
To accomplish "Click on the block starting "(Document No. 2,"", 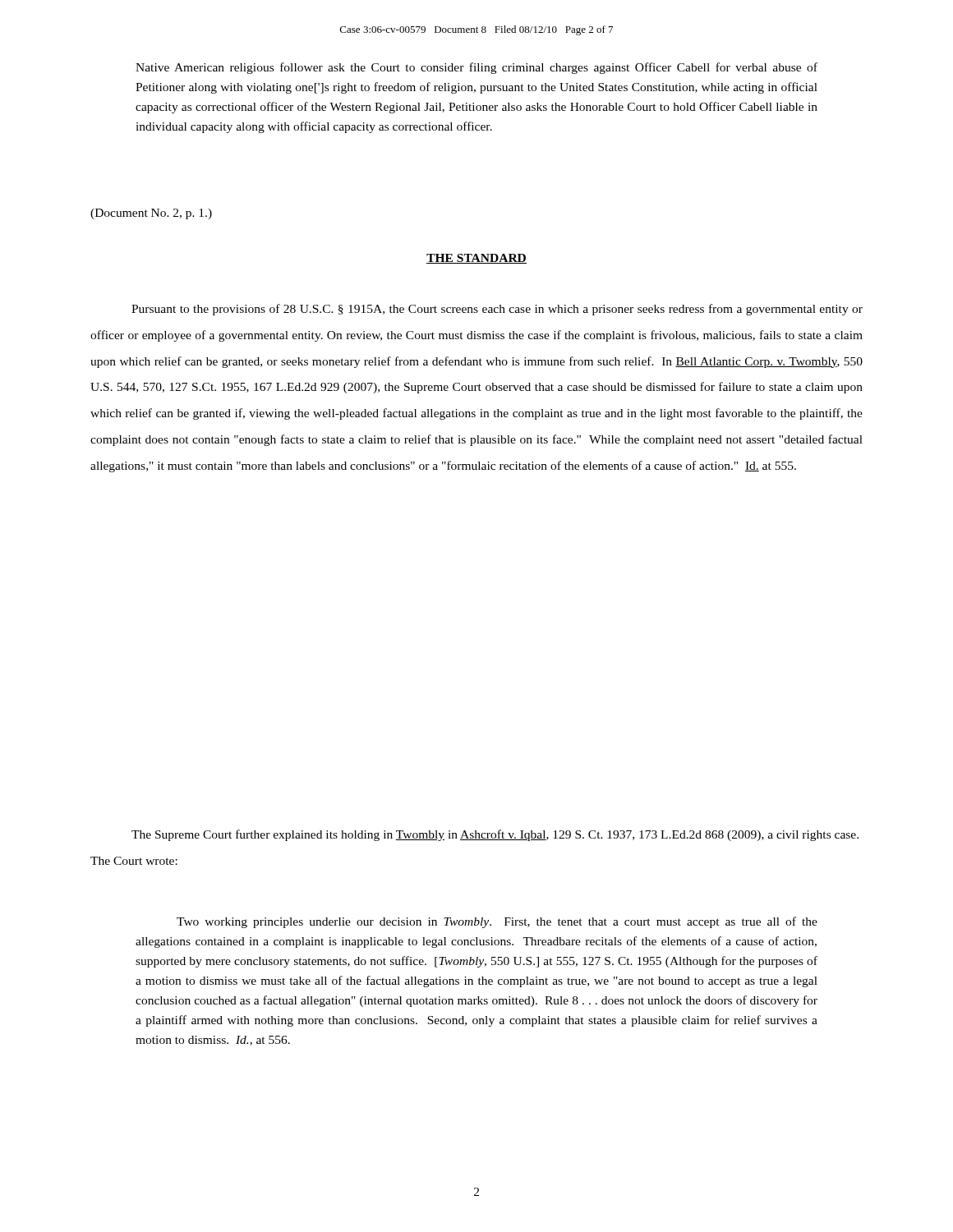I will 151,212.
